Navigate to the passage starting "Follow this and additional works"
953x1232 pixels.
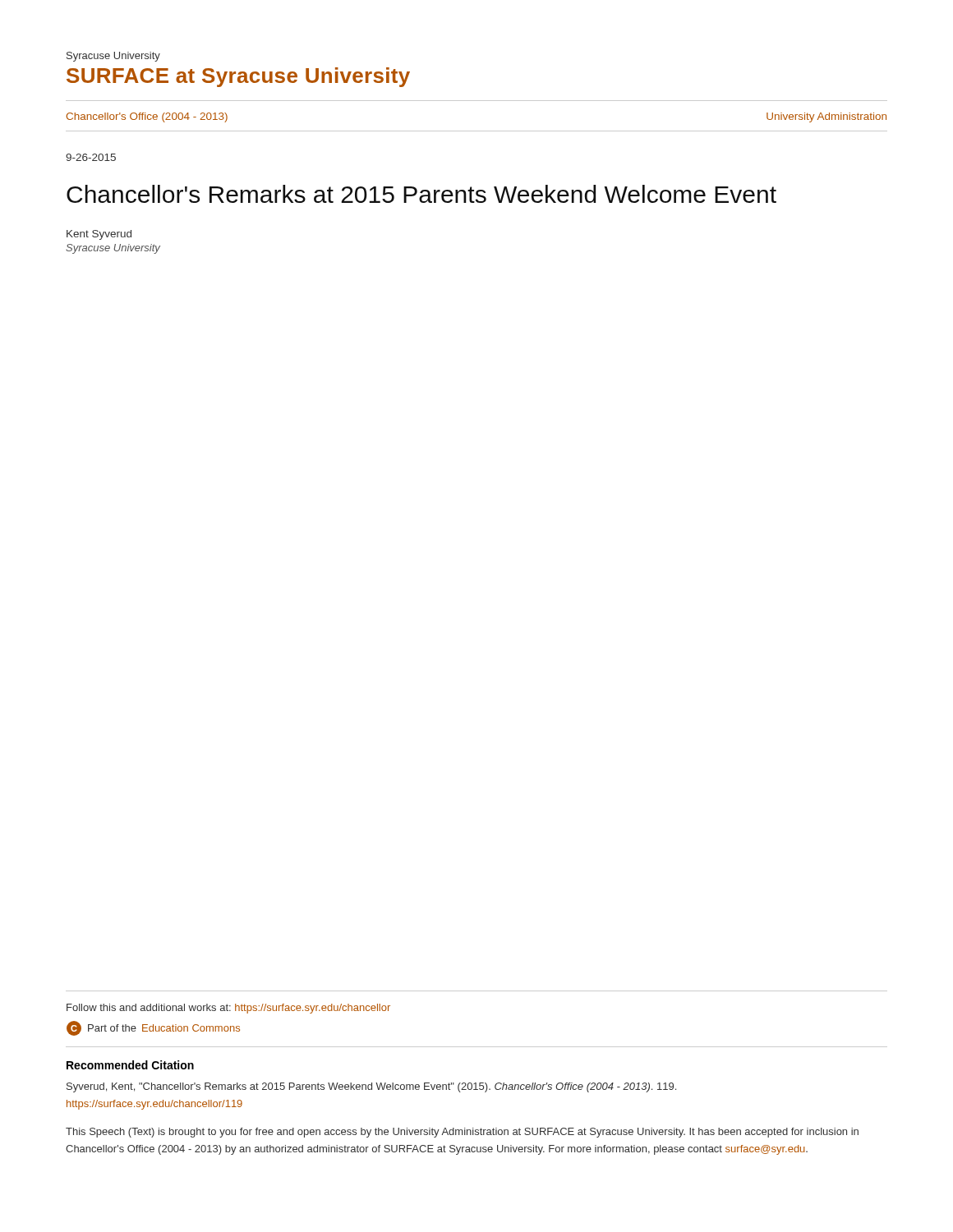228,1007
